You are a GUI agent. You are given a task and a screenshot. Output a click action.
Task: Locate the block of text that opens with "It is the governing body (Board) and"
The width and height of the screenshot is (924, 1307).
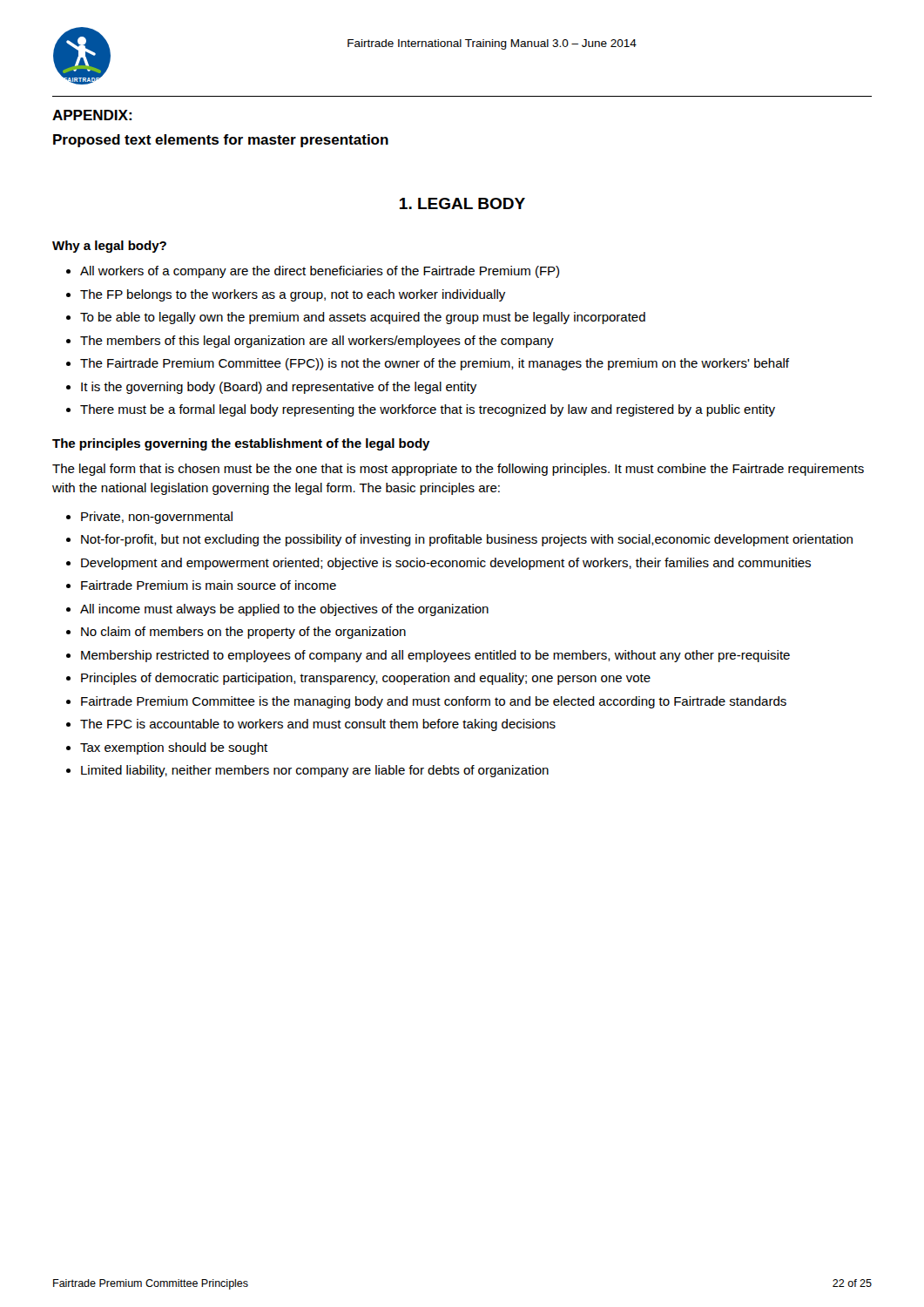tap(278, 386)
